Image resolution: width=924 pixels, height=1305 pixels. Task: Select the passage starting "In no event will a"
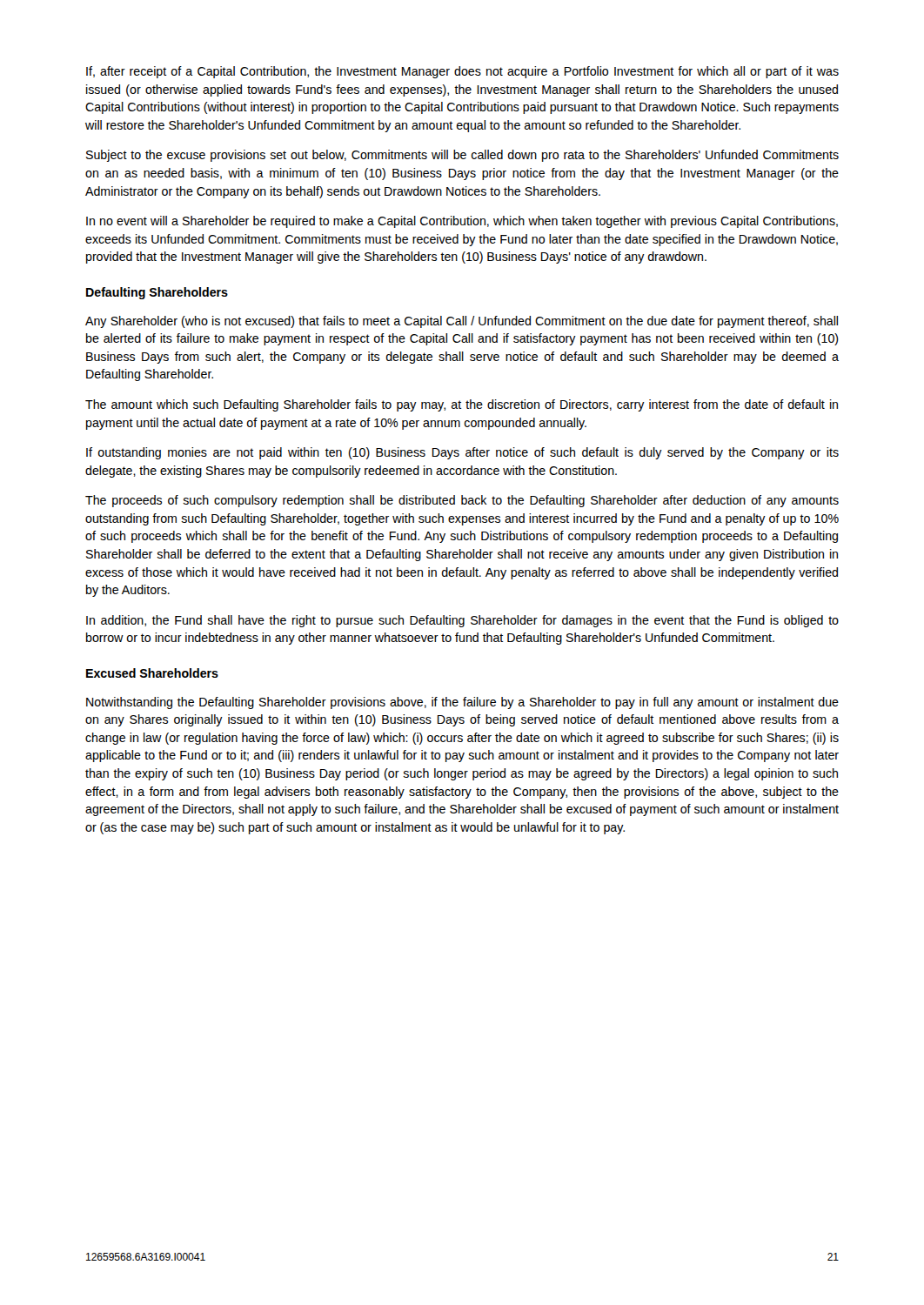tap(462, 239)
